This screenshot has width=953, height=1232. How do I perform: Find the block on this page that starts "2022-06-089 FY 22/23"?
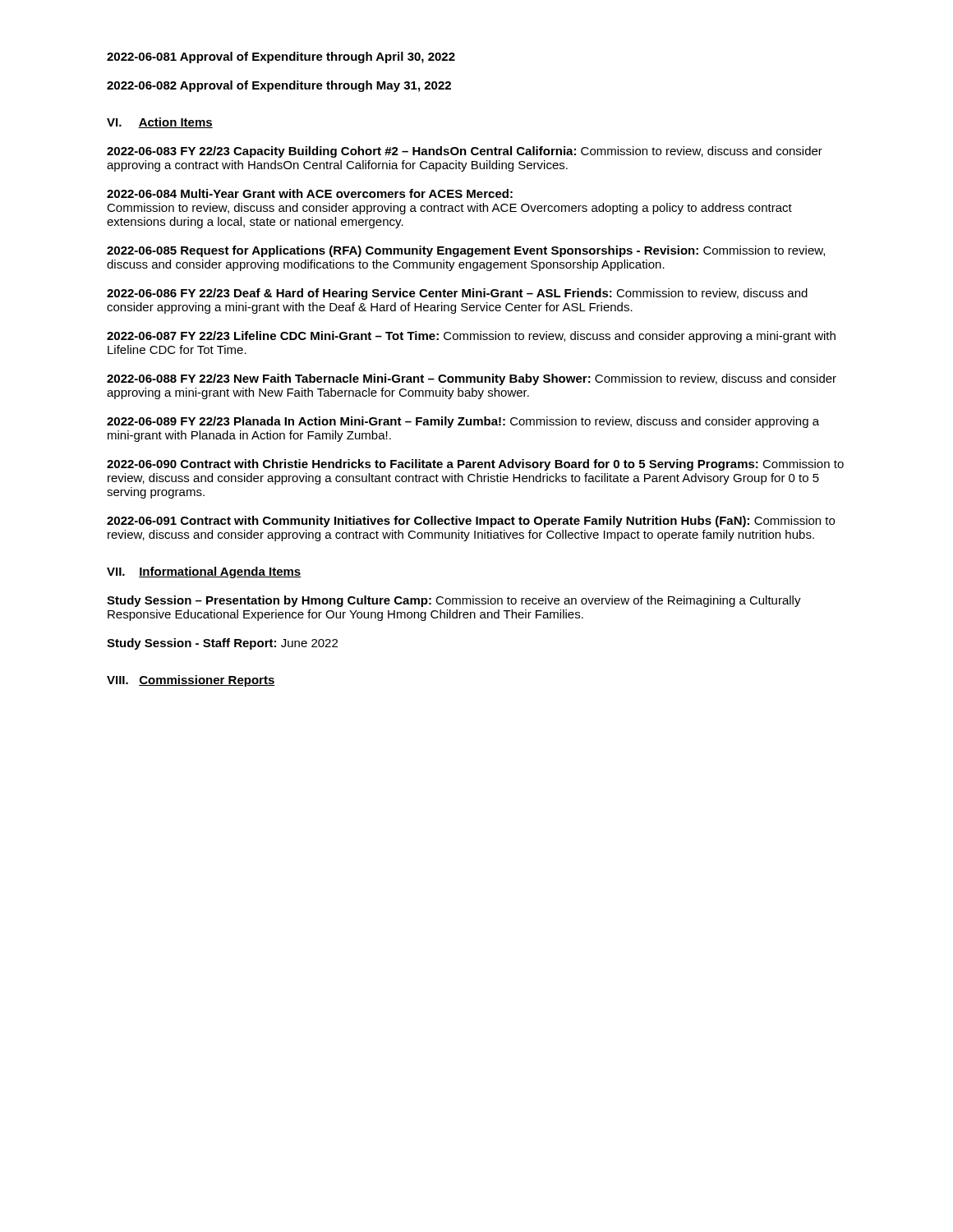click(x=463, y=428)
